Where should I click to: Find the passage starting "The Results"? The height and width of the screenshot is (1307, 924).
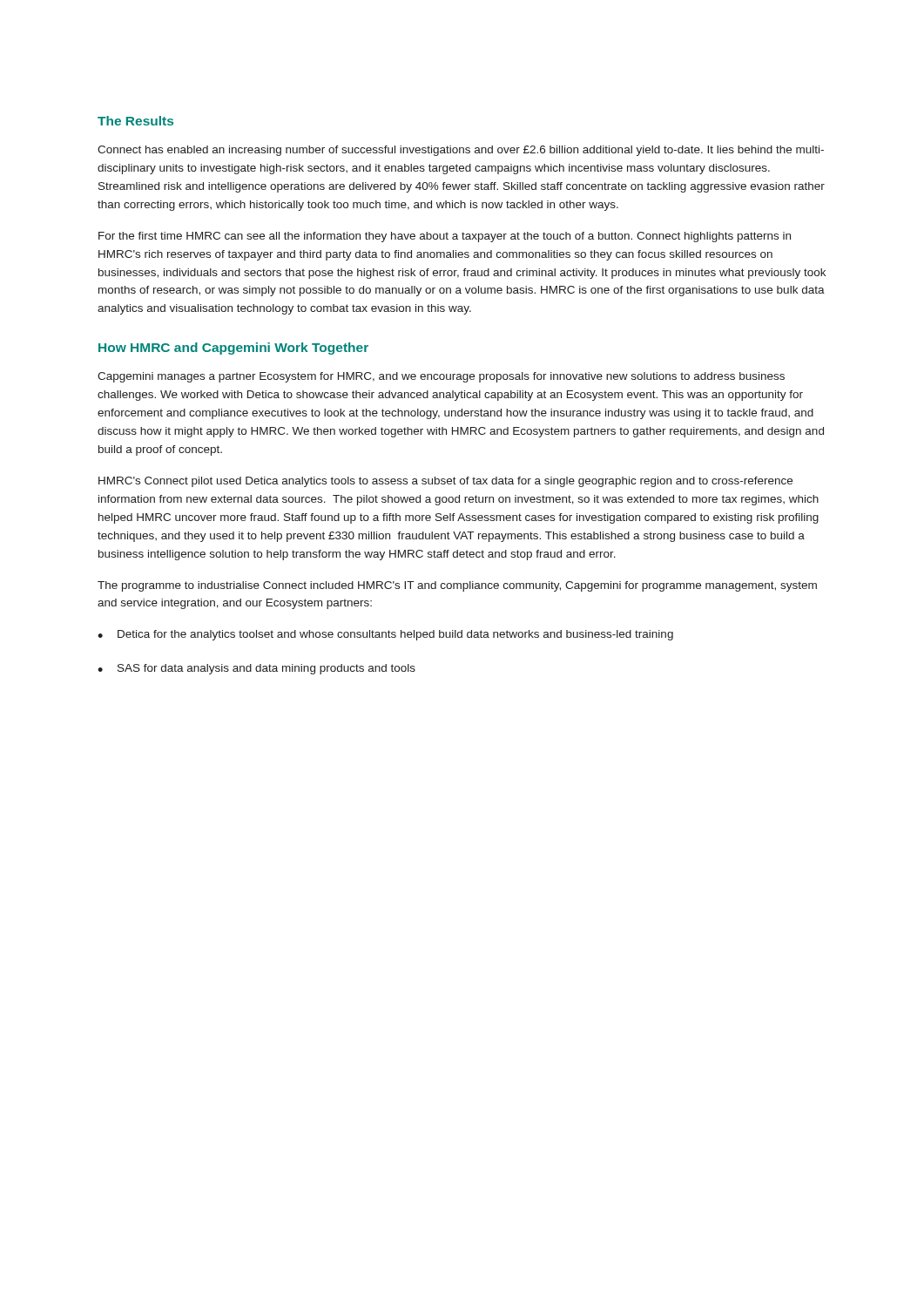pos(136,121)
